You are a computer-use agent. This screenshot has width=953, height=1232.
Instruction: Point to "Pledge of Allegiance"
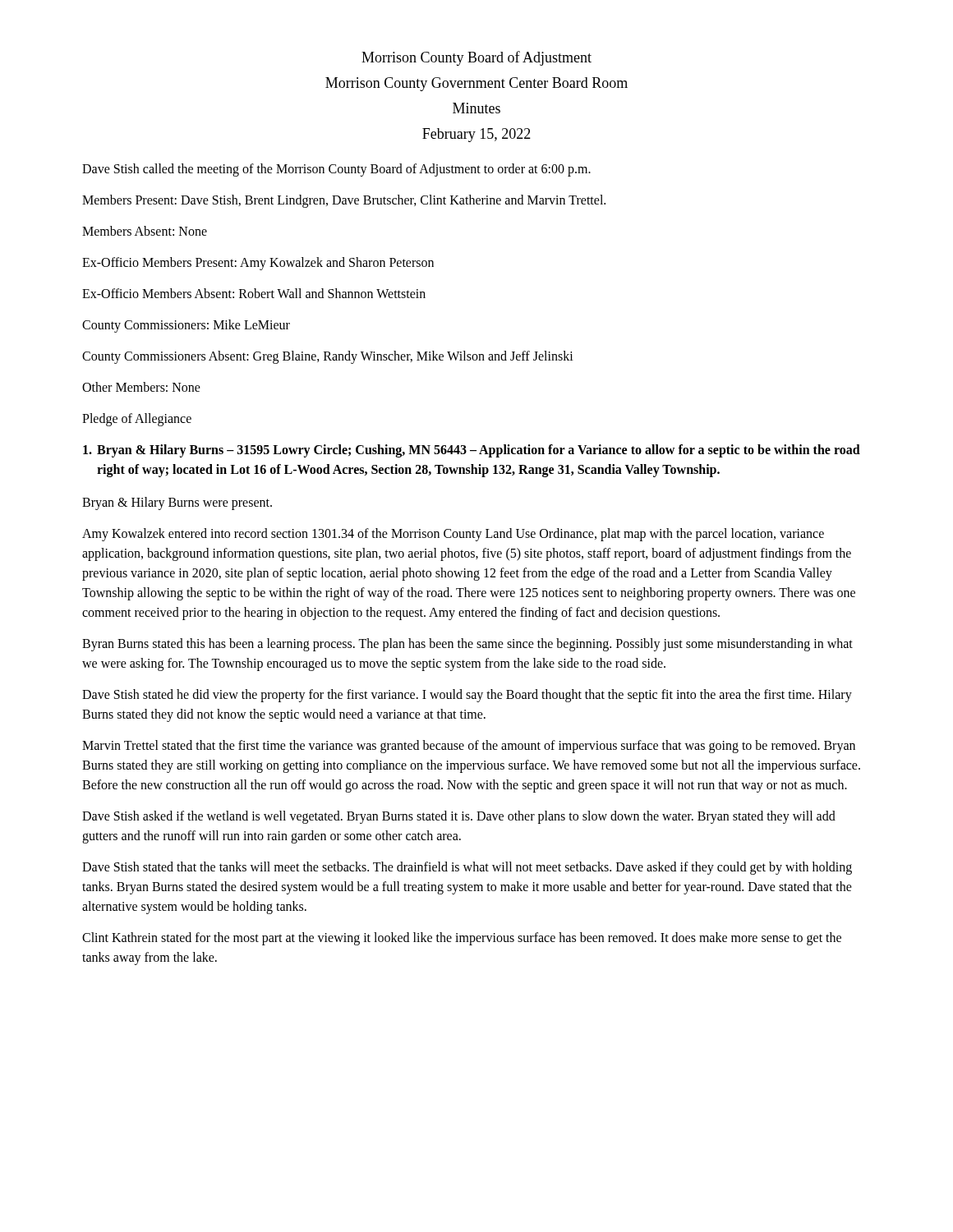click(137, 418)
